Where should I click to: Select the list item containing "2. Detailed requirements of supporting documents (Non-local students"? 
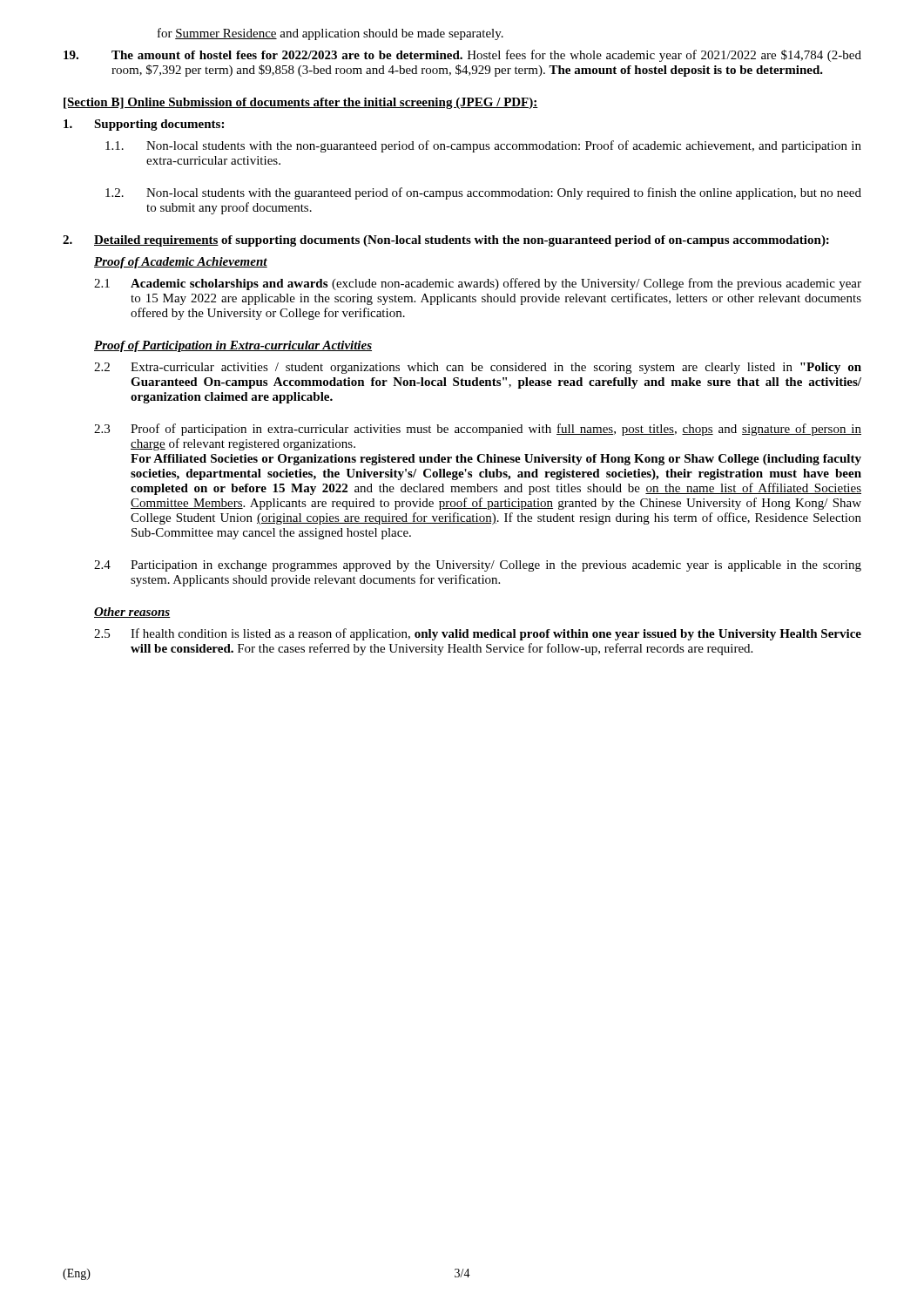pos(462,240)
